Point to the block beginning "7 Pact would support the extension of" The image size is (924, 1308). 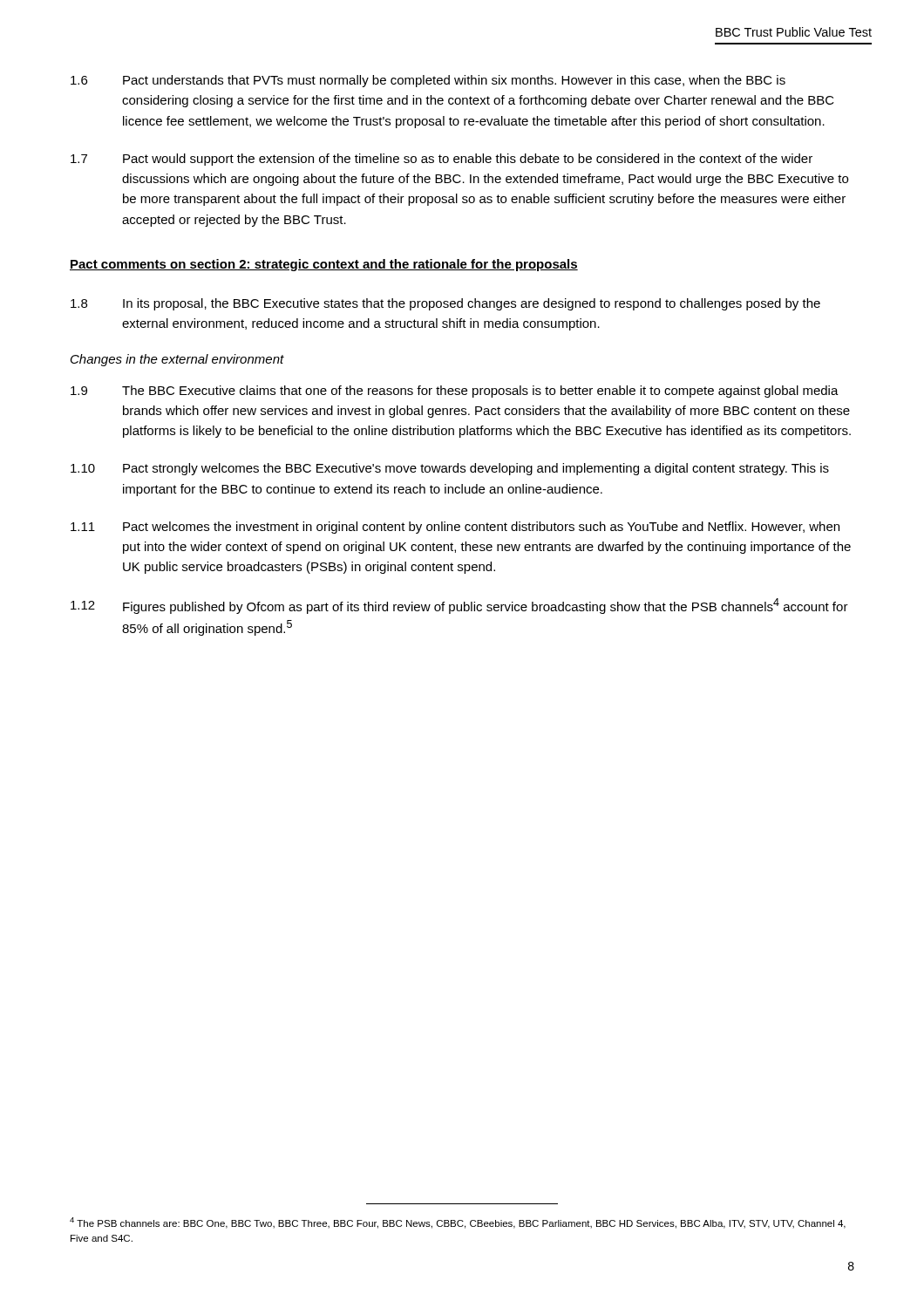click(462, 189)
